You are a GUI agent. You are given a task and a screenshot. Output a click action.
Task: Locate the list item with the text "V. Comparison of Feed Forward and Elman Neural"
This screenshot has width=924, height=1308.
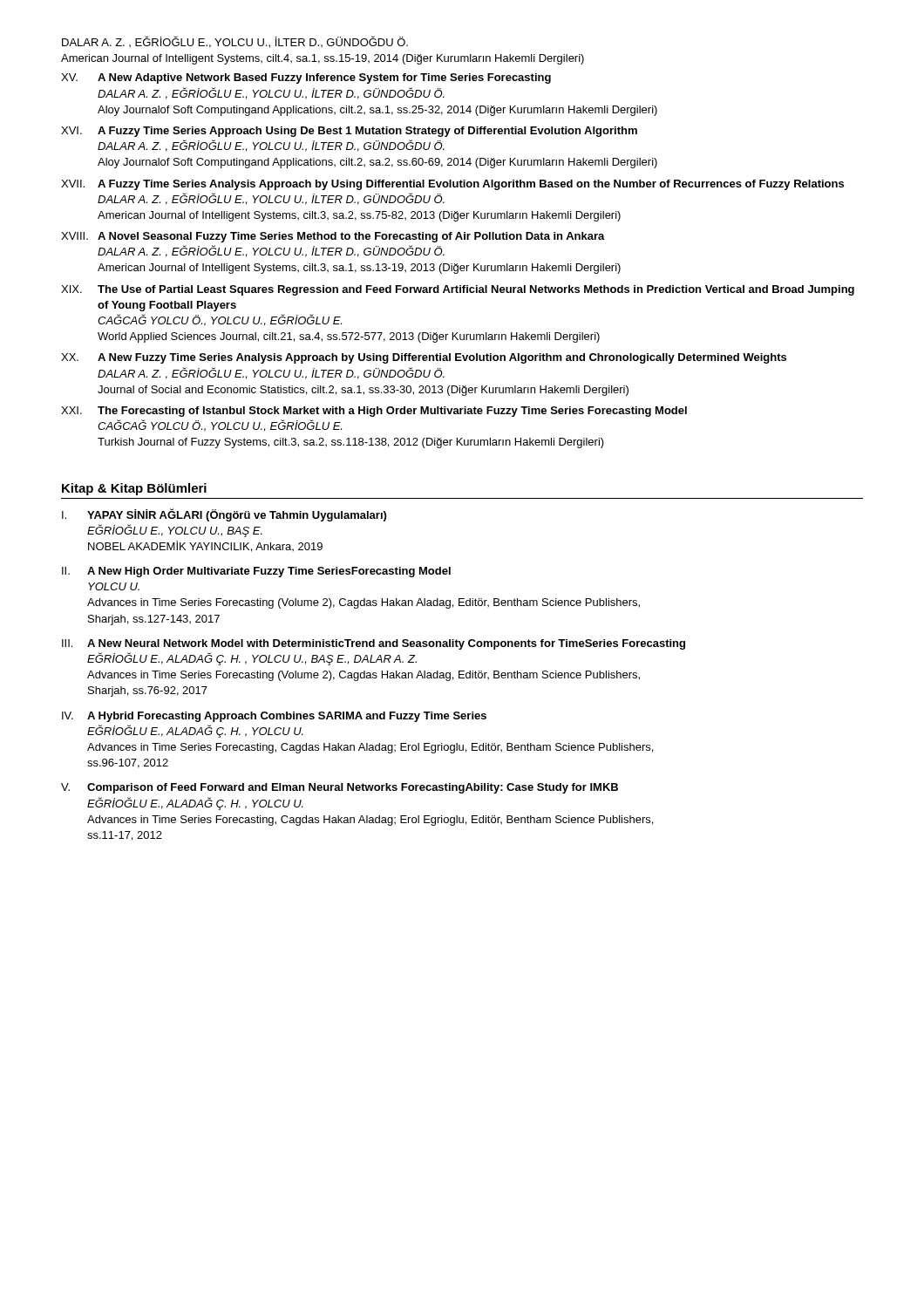(x=462, y=812)
